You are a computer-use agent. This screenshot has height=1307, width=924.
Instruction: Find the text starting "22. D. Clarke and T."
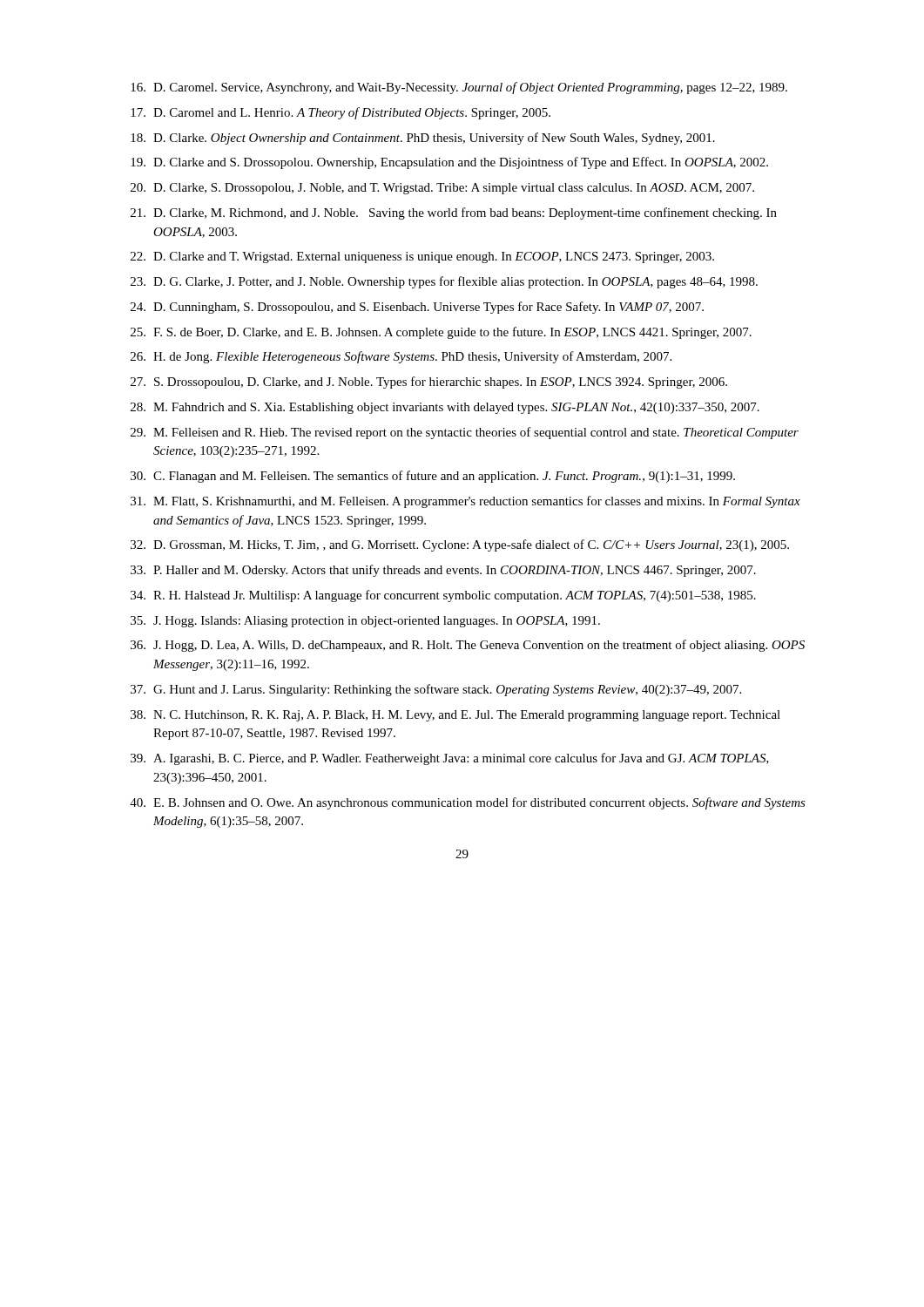[x=462, y=257]
